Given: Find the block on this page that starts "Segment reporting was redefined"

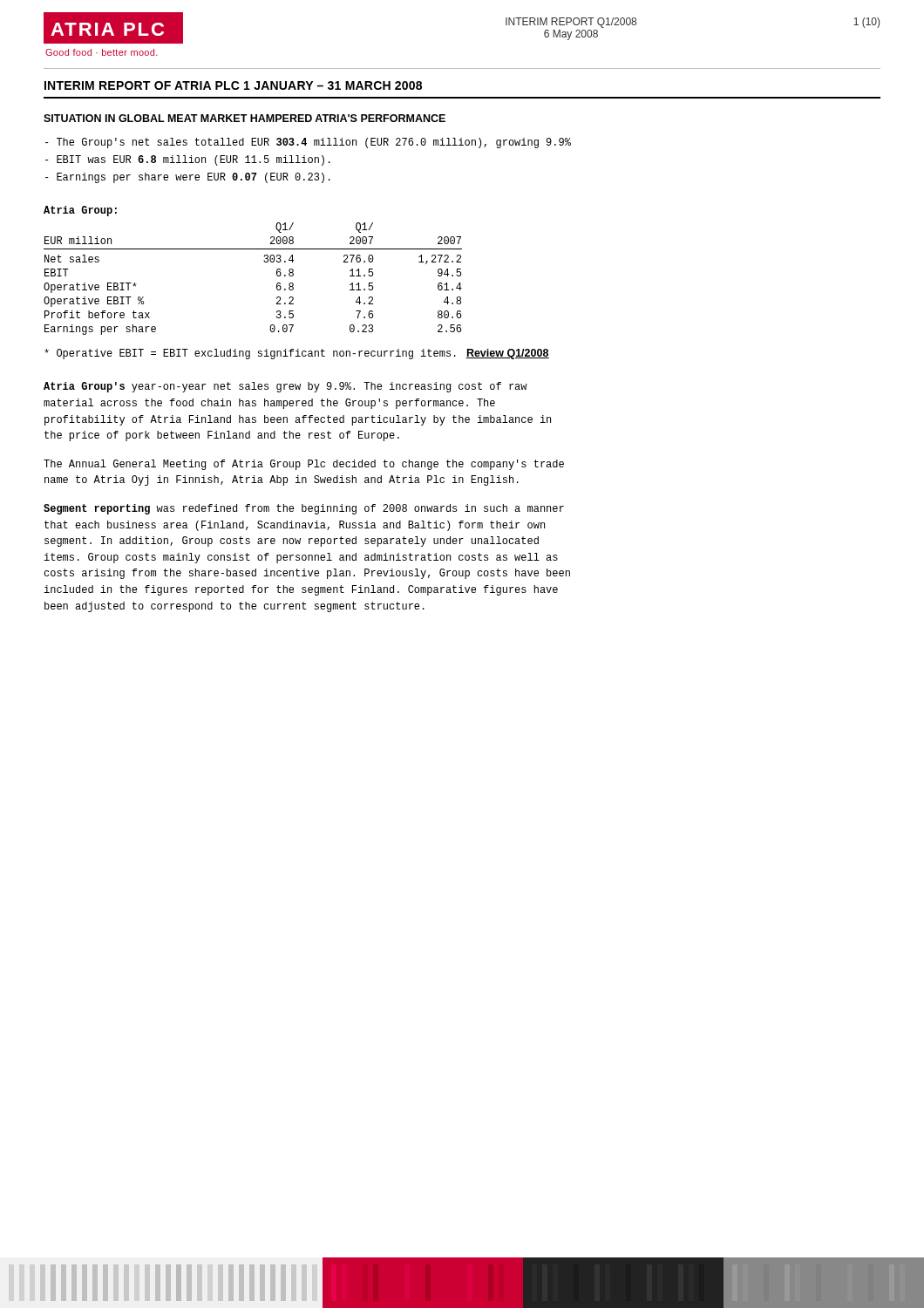Looking at the screenshot, I should tap(307, 558).
